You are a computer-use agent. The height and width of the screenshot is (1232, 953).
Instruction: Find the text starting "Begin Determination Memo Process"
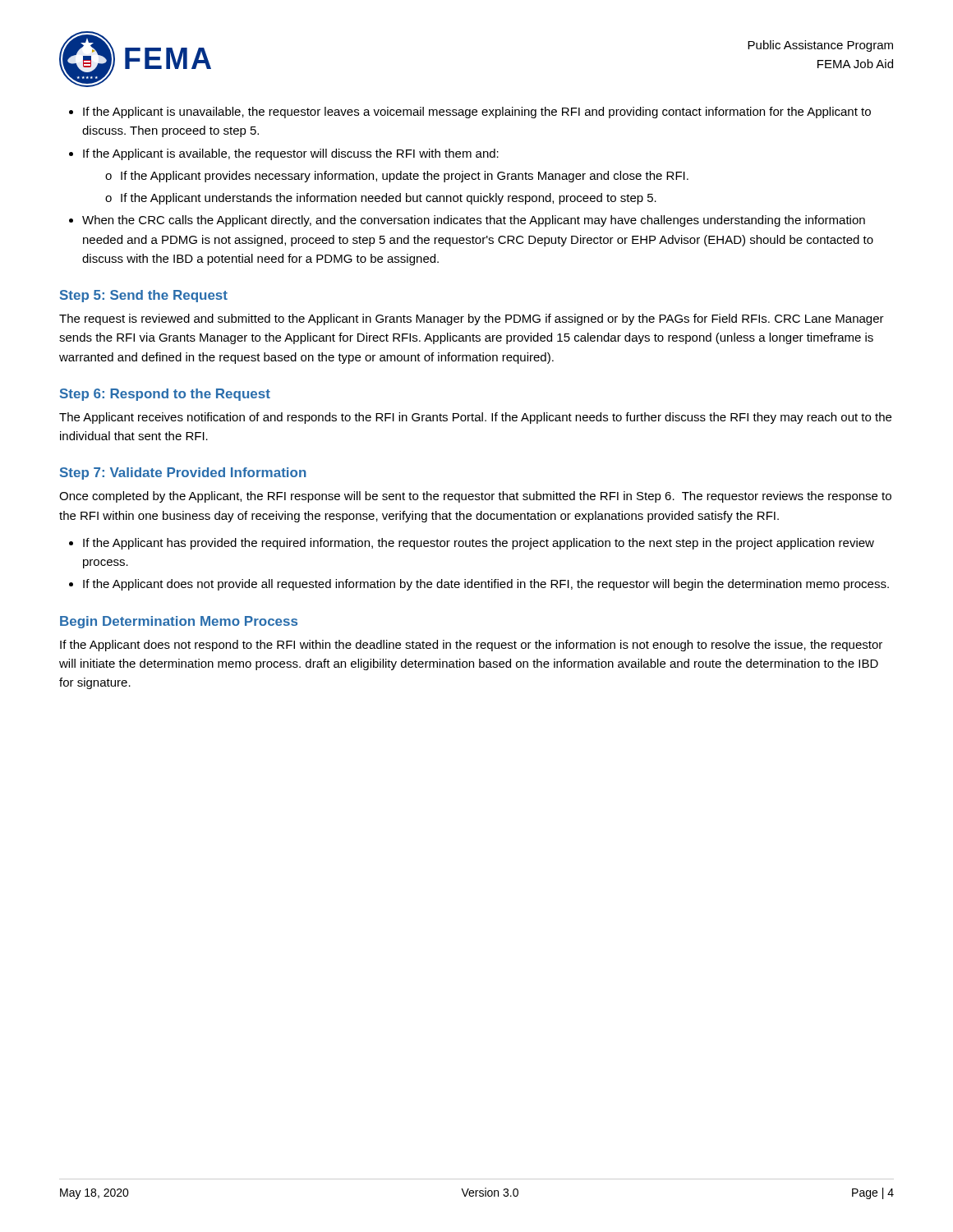179,621
